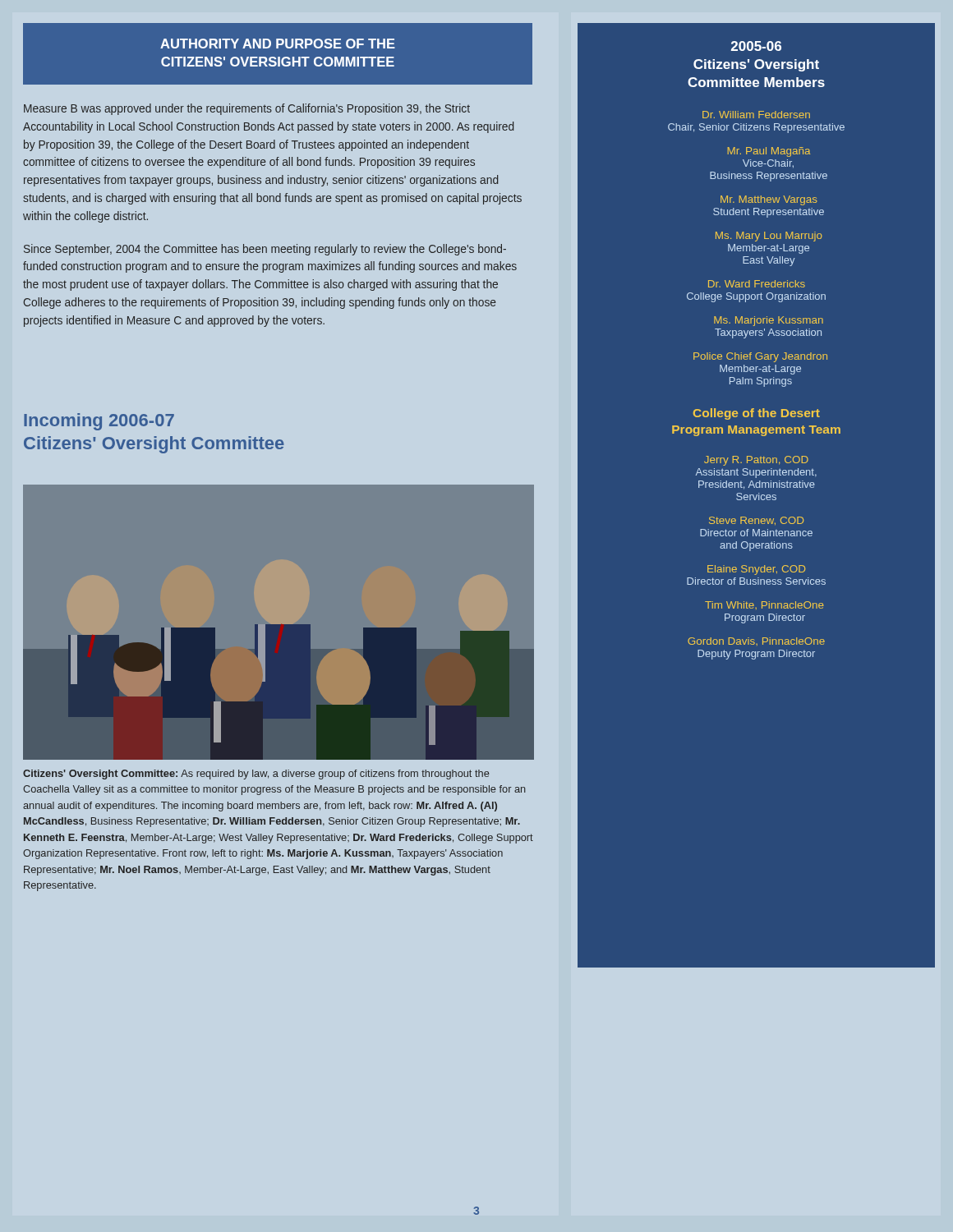Locate the photo

278,622
